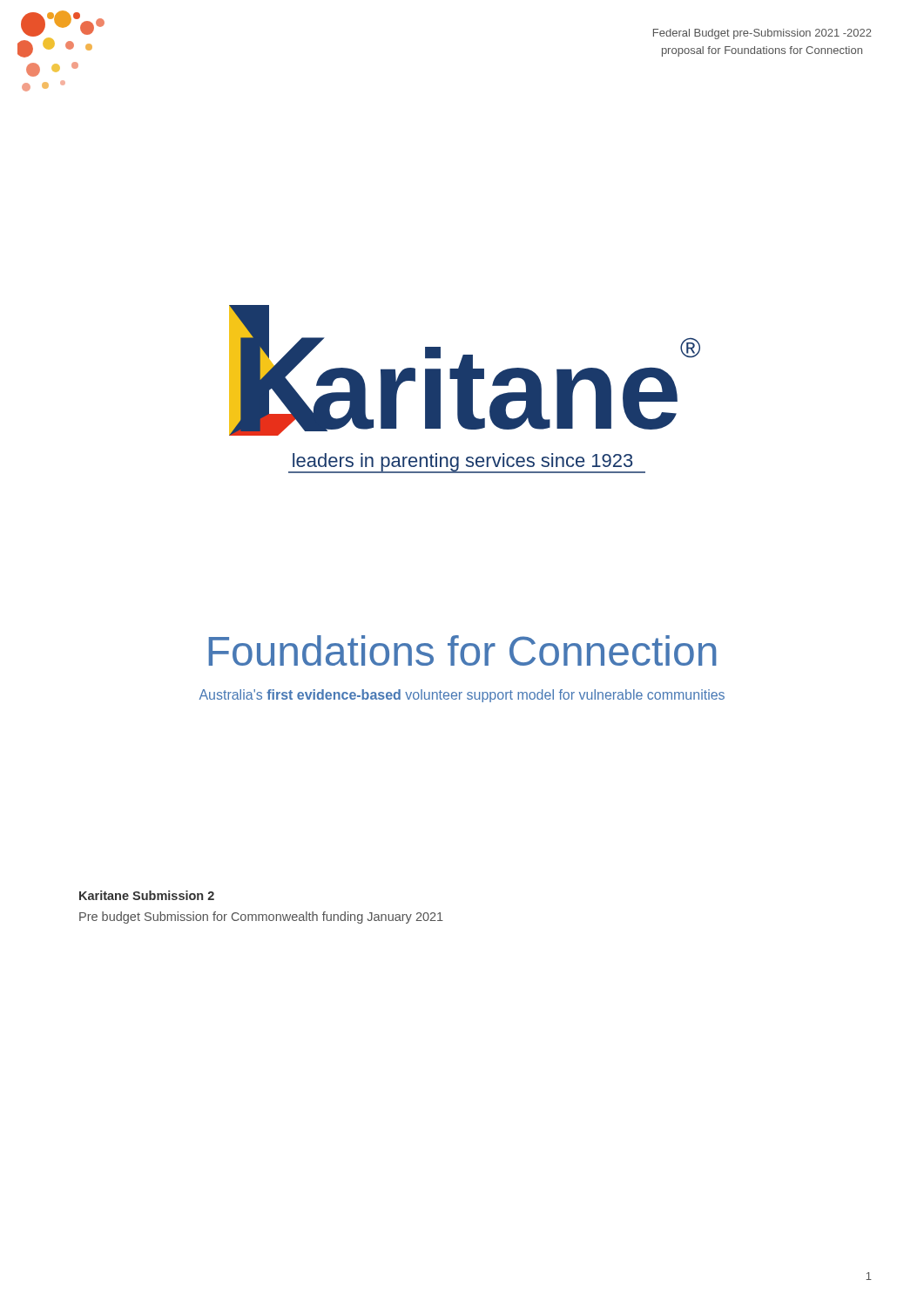Find the block starting "Pre budget Submission"
The width and height of the screenshot is (924, 1307).
tap(261, 917)
